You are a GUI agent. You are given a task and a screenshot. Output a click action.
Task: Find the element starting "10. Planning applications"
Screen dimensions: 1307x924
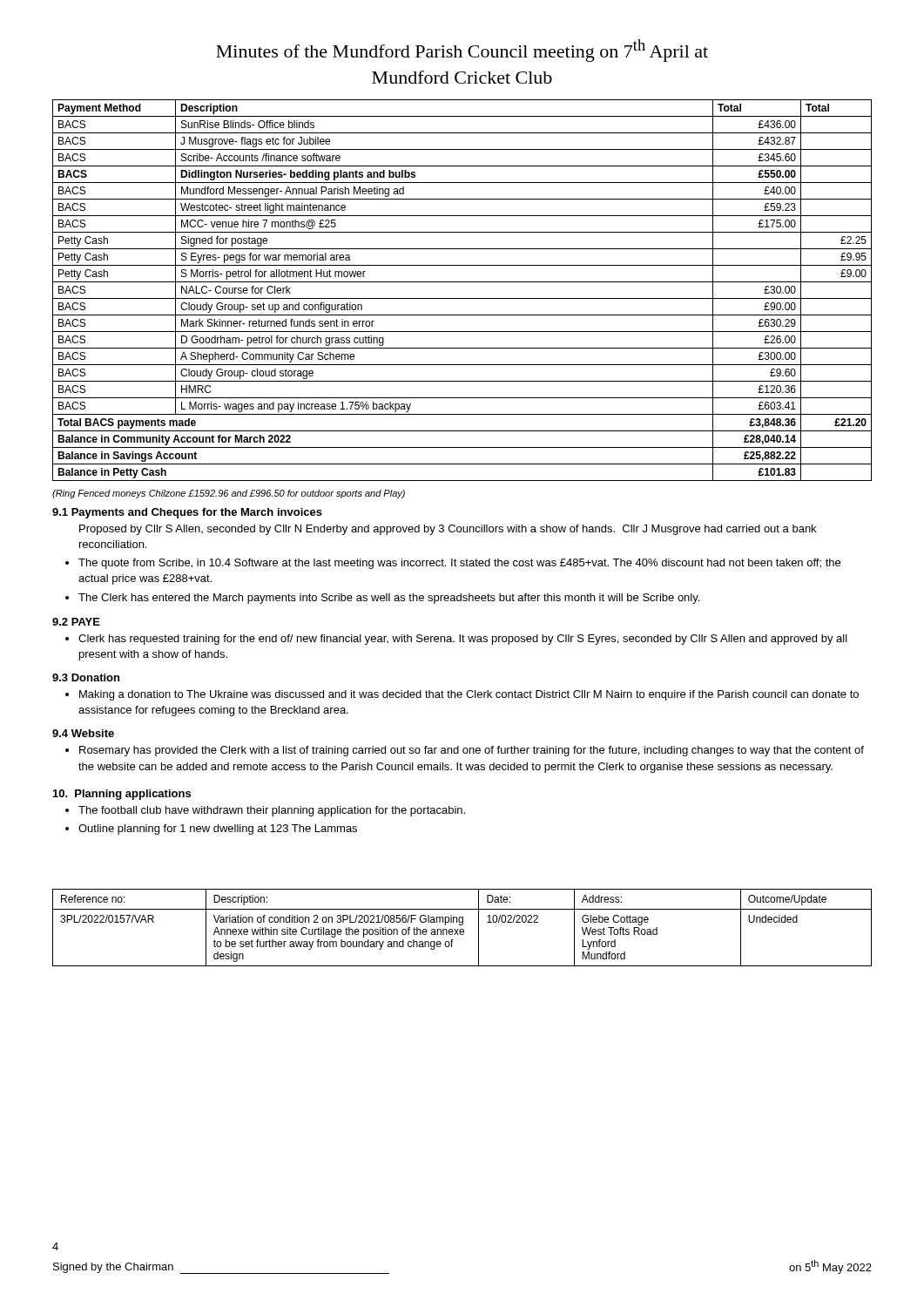pos(122,793)
